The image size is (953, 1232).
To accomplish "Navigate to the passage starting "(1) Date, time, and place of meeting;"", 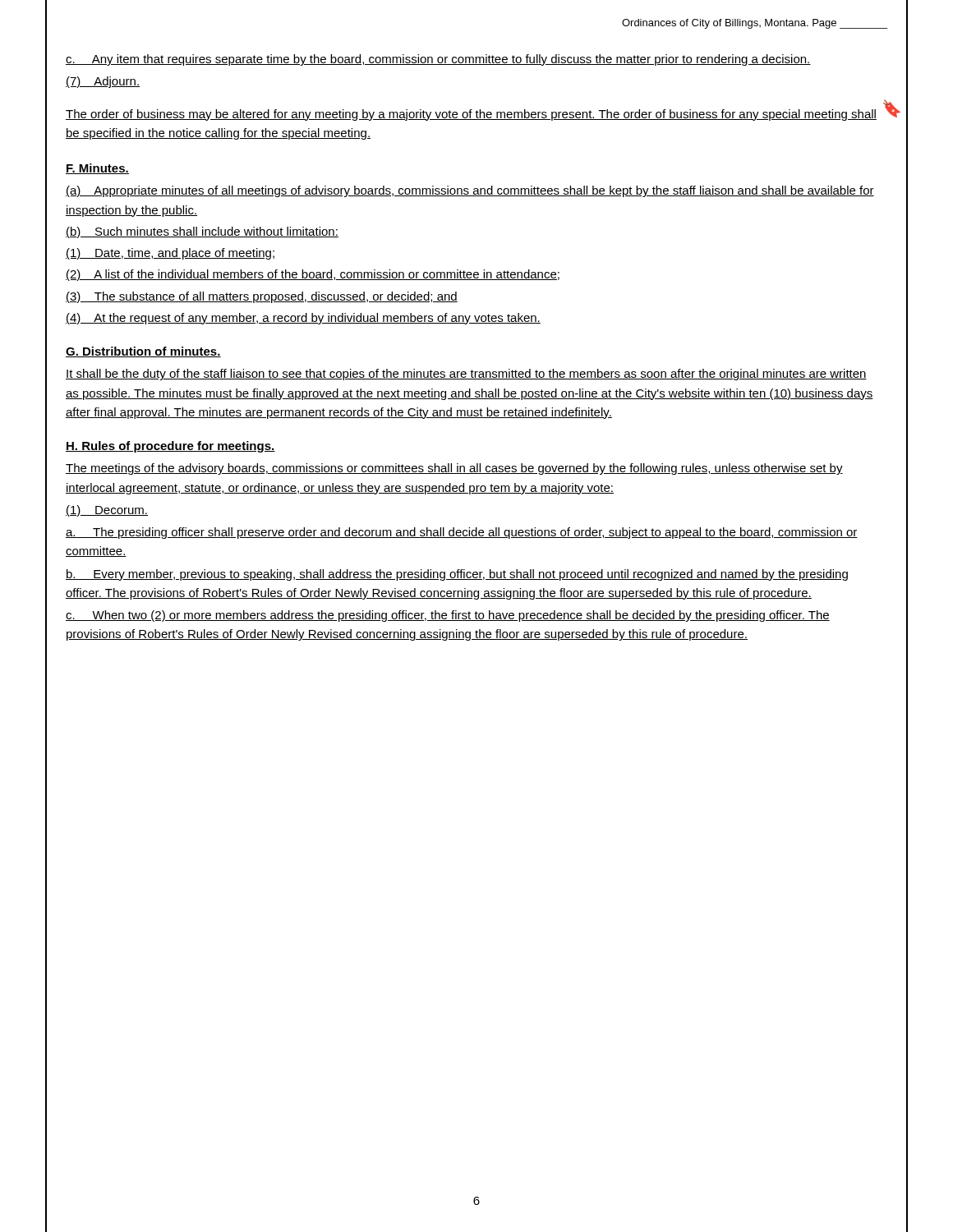I will tap(171, 253).
